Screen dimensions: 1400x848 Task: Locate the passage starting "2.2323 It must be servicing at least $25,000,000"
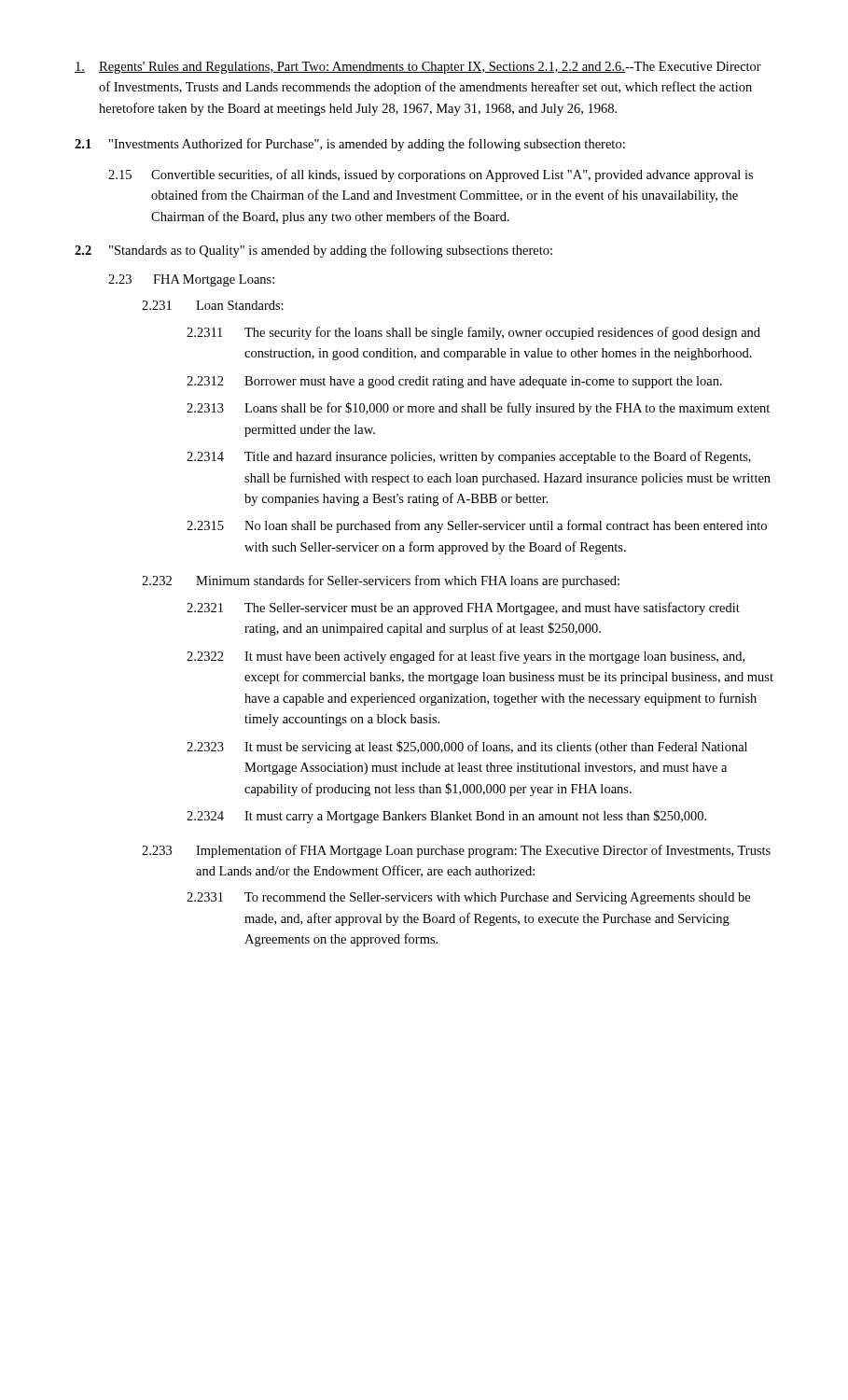tap(480, 768)
